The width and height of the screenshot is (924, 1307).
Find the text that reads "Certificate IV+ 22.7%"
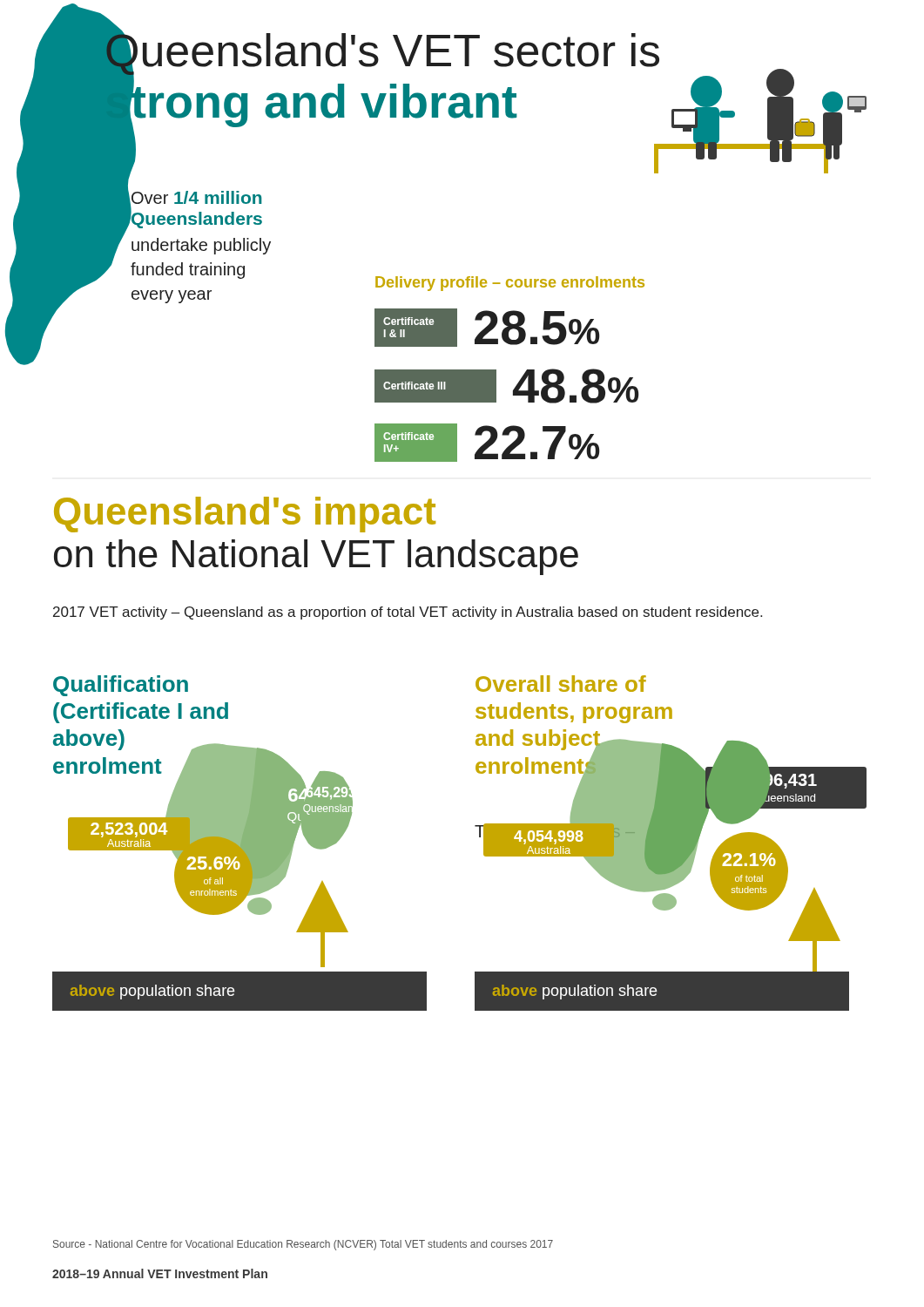click(487, 443)
